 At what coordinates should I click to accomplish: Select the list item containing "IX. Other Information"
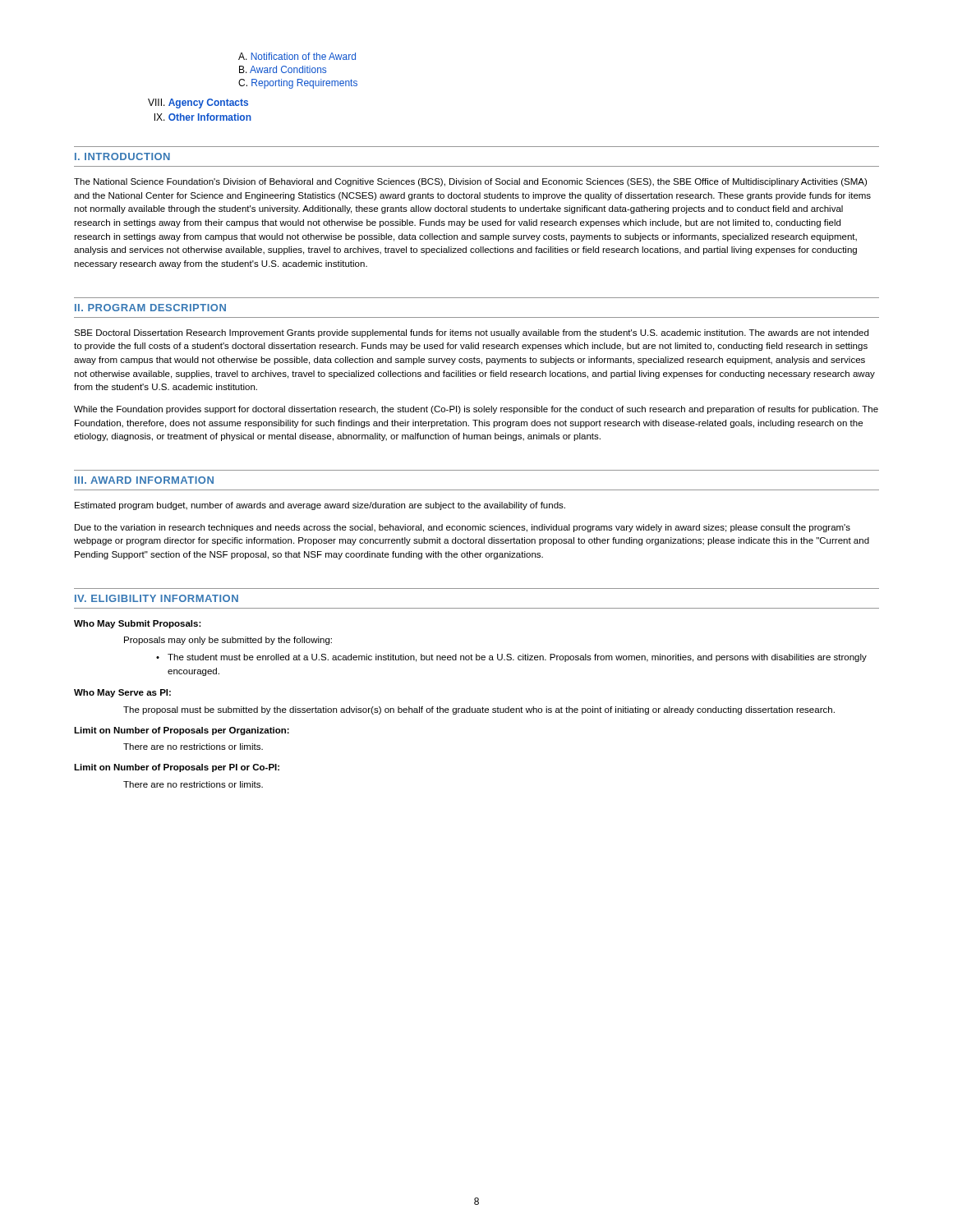pyautogui.click(x=200, y=117)
